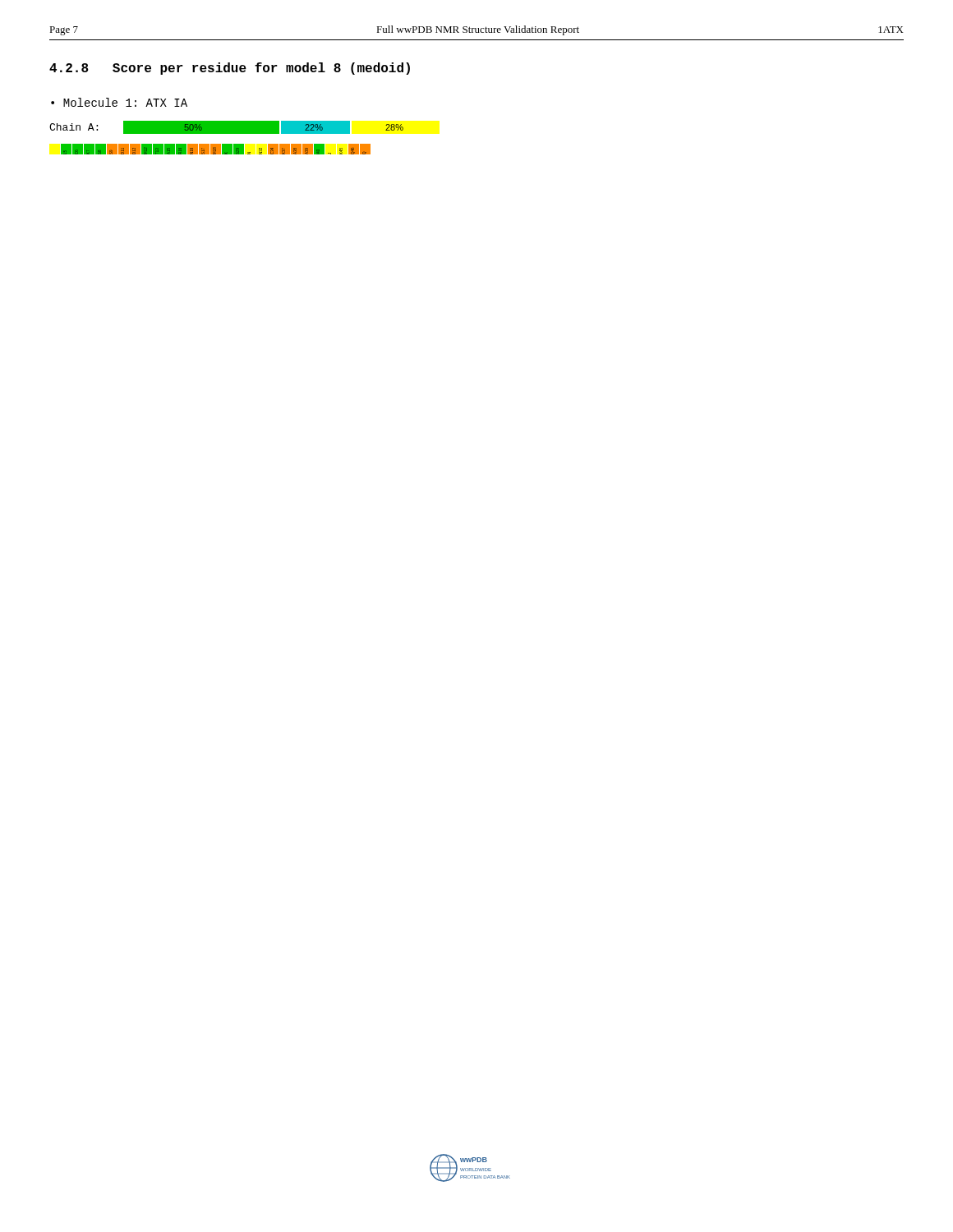This screenshot has height=1232, width=953.
Task: Click the section header that begins "4.2.8 Score per residue for model"
Action: pyautogui.click(x=231, y=69)
